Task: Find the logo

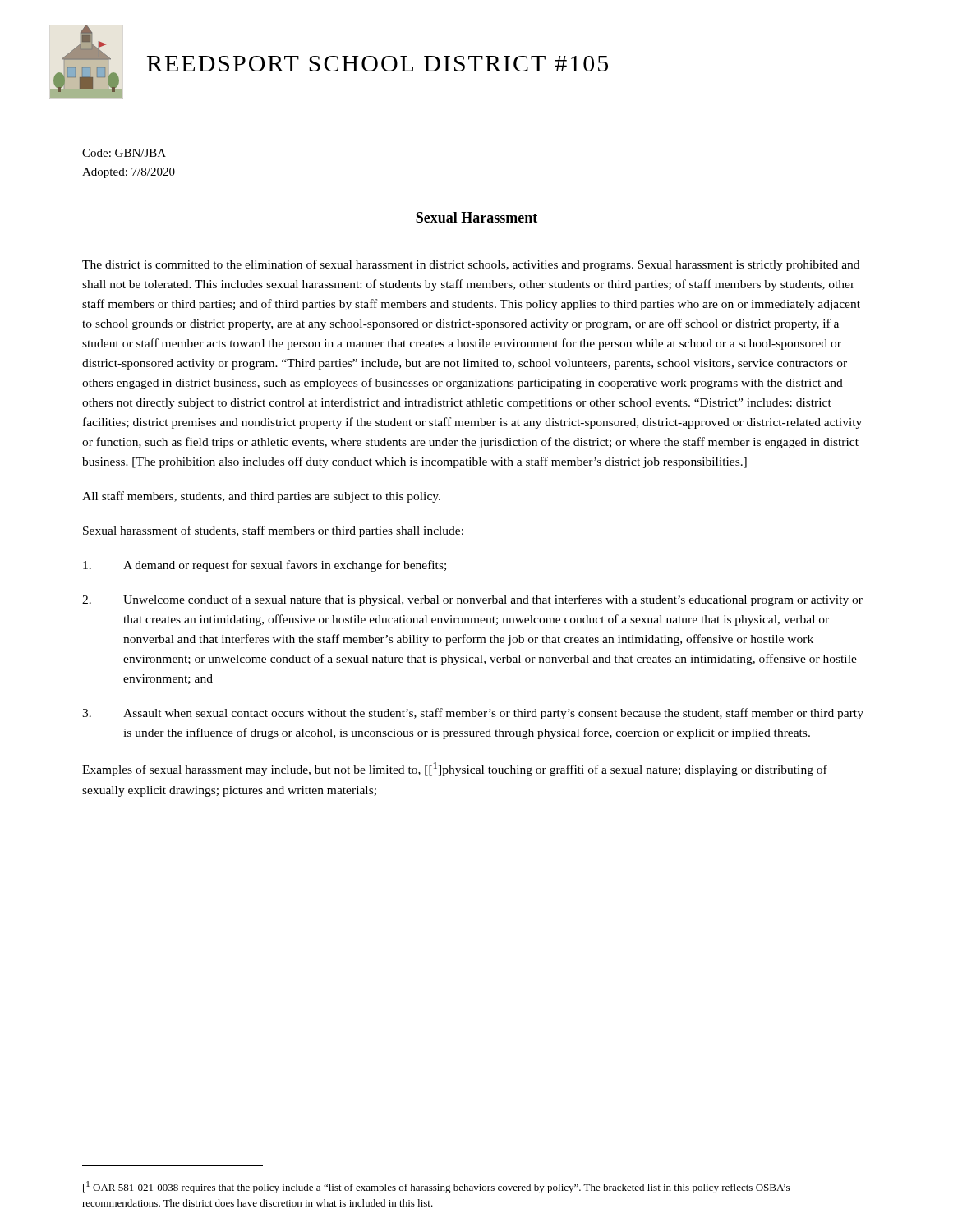Action: (86, 63)
